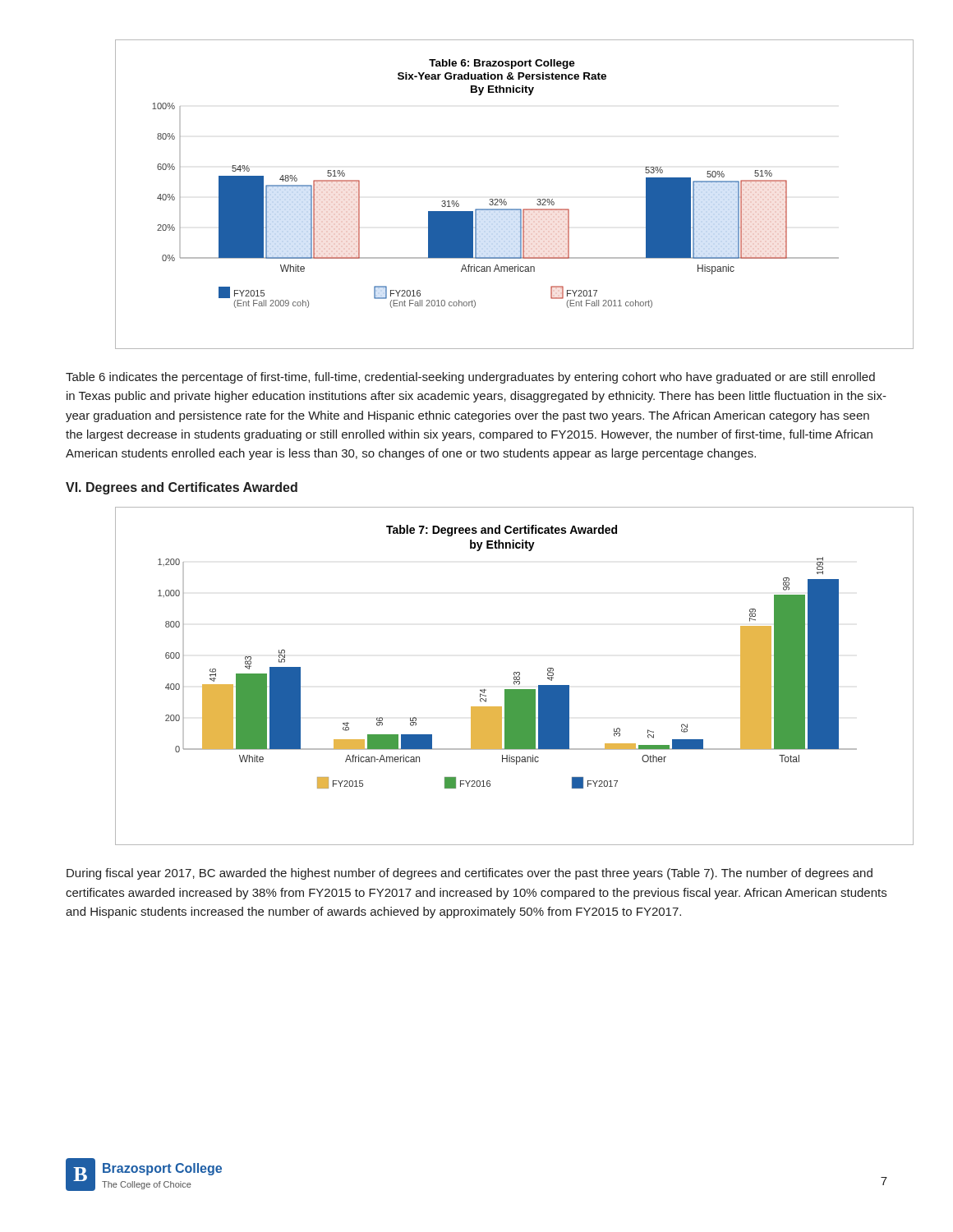Click on the region starting "Table 6 indicates the percentage of first-time,"

click(476, 415)
